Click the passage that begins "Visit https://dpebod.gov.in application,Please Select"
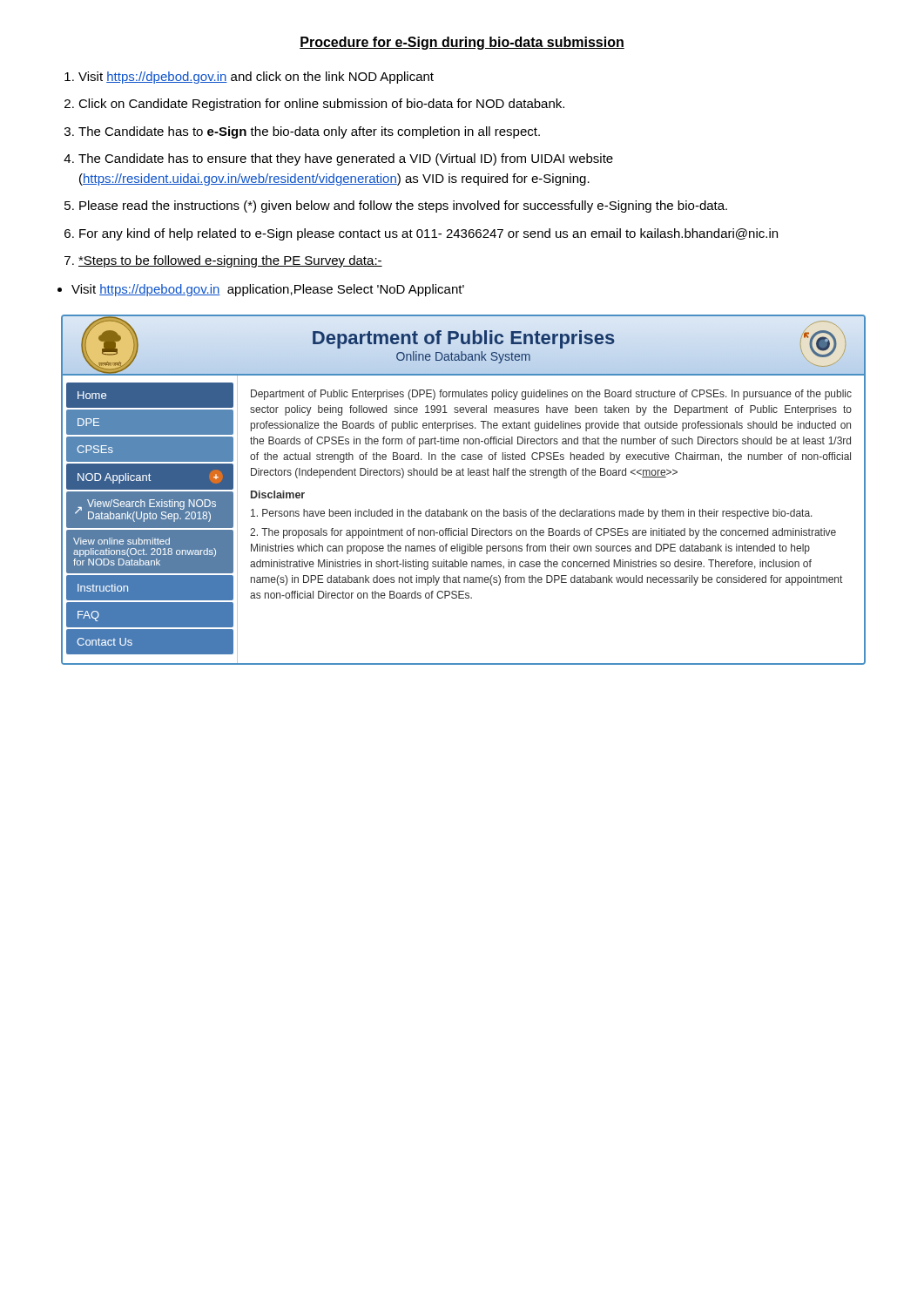Image resolution: width=924 pixels, height=1307 pixels. click(x=467, y=289)
